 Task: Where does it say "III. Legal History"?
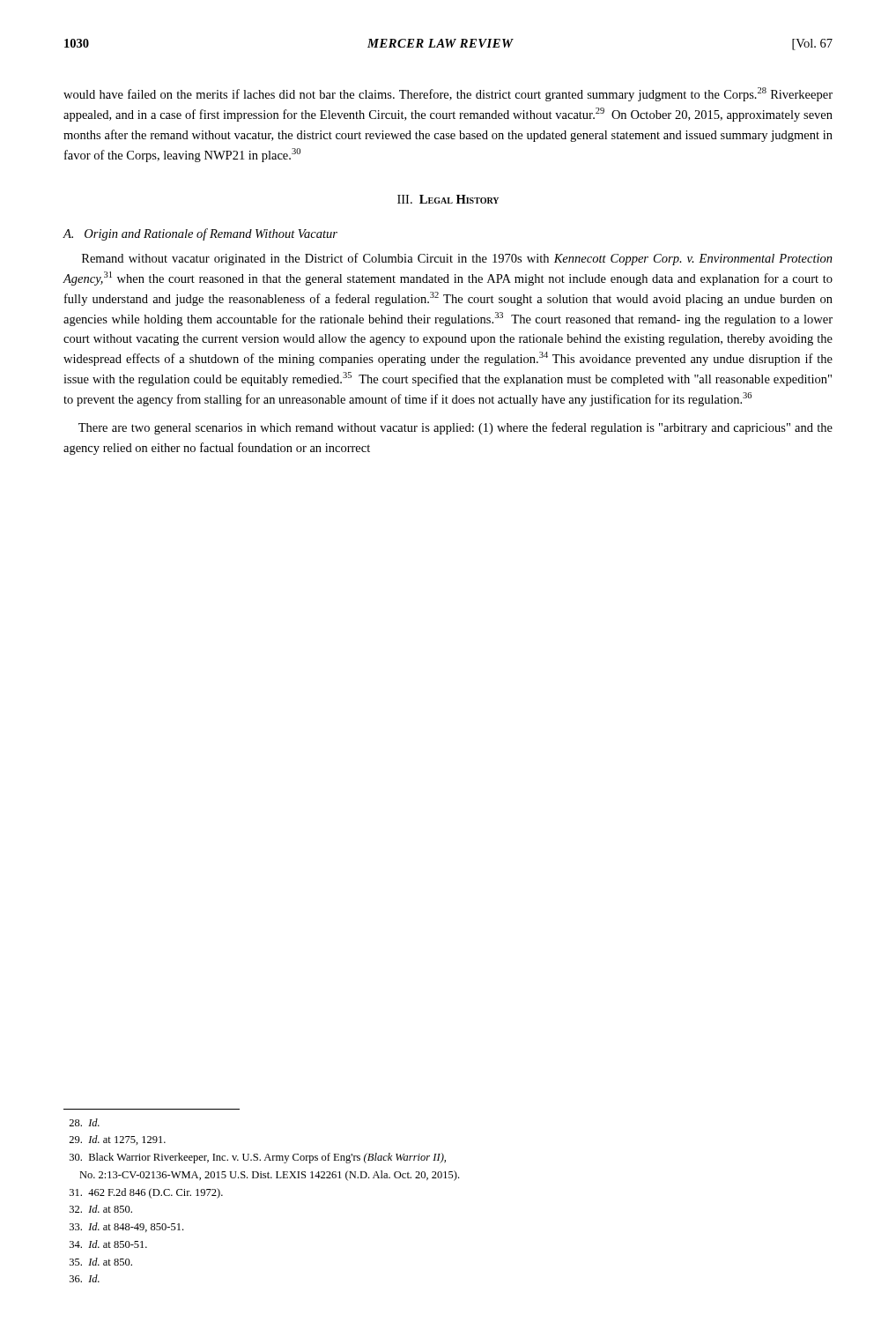pyautogui.click(x=448, y=200)
